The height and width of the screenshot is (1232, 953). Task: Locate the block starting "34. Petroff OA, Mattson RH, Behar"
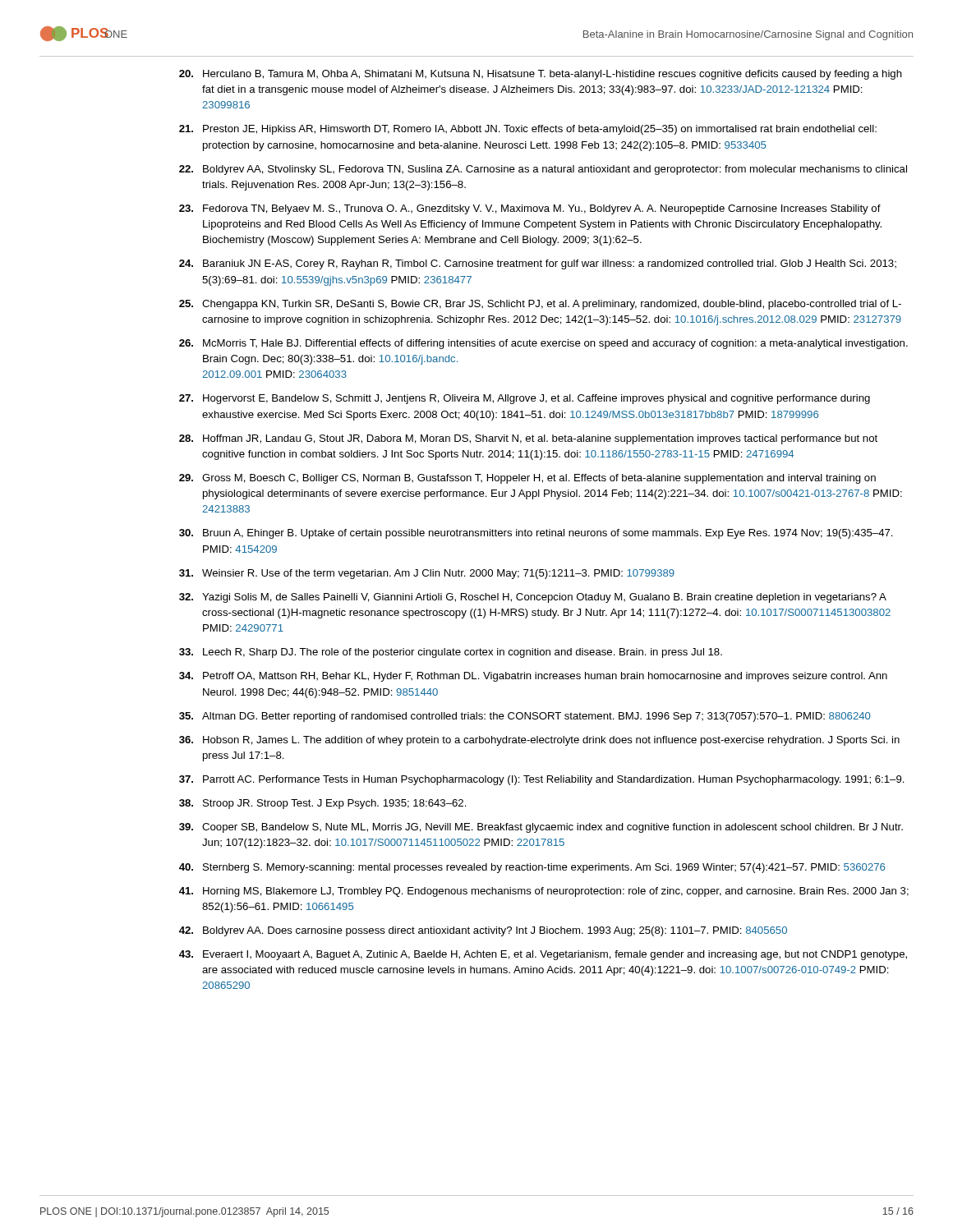click(539, 684)
